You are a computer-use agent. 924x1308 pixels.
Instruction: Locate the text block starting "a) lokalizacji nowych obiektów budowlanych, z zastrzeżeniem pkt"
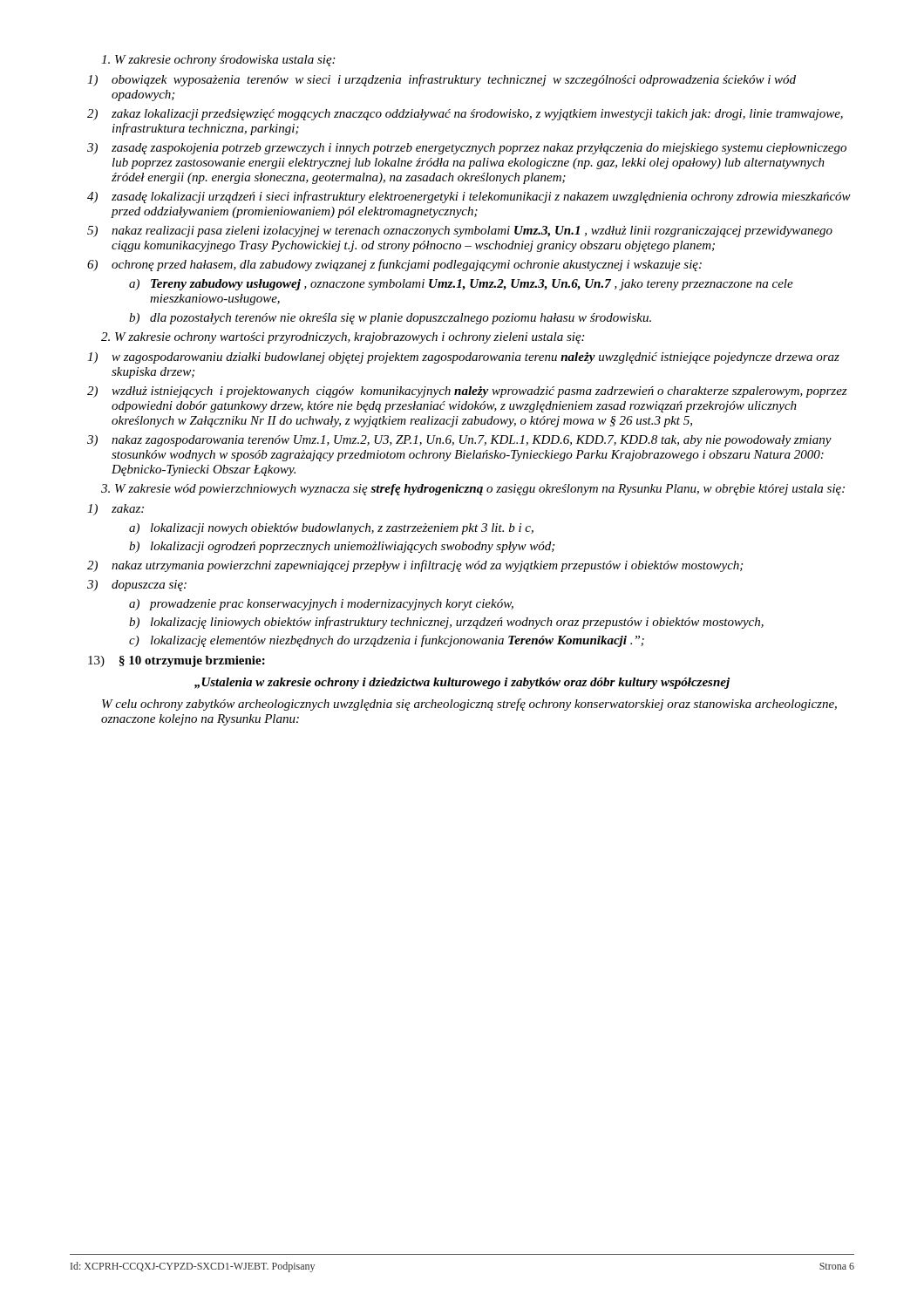click(x=332, y=528)
